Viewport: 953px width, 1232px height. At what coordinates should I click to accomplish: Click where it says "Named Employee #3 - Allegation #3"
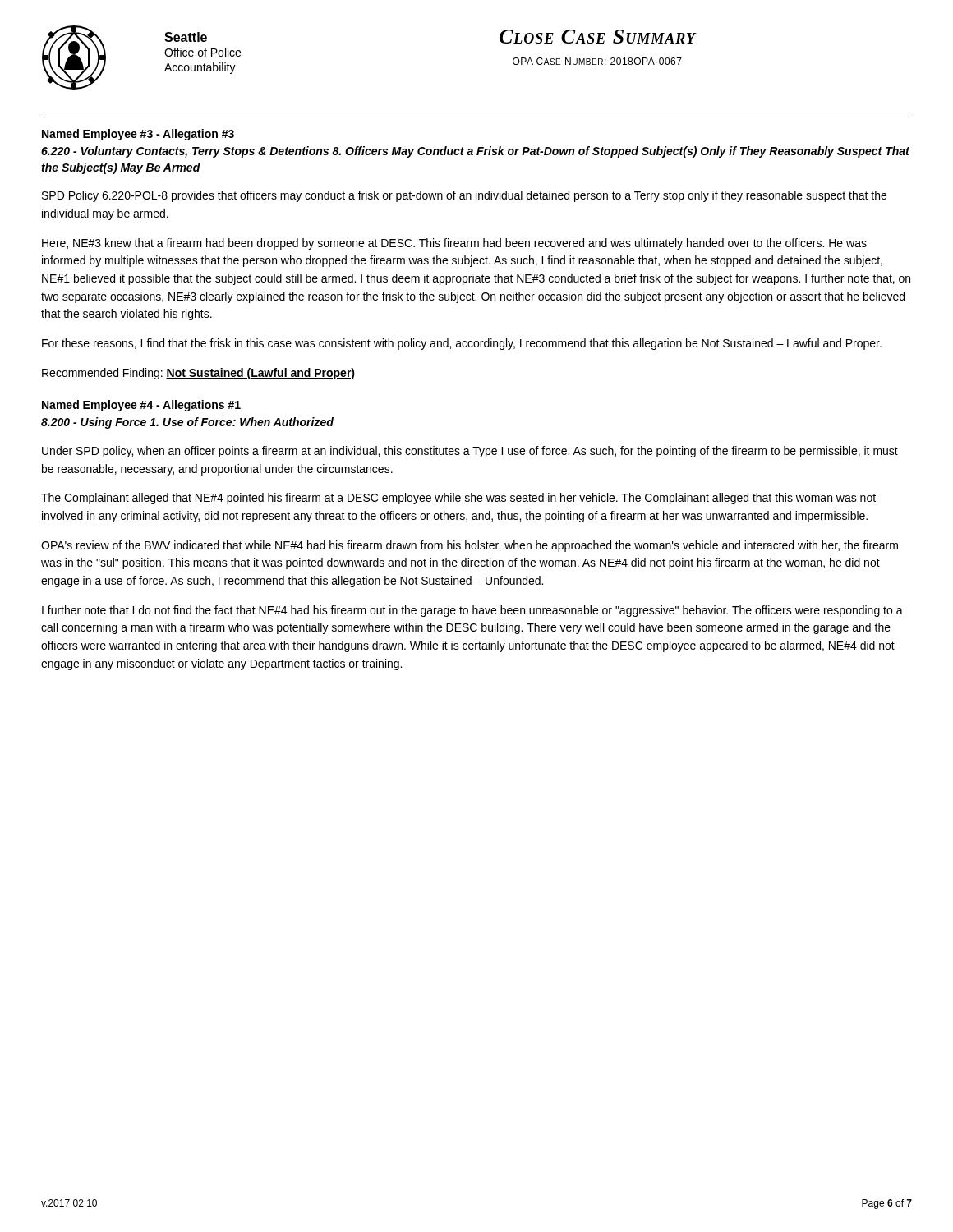coord(138,134)
